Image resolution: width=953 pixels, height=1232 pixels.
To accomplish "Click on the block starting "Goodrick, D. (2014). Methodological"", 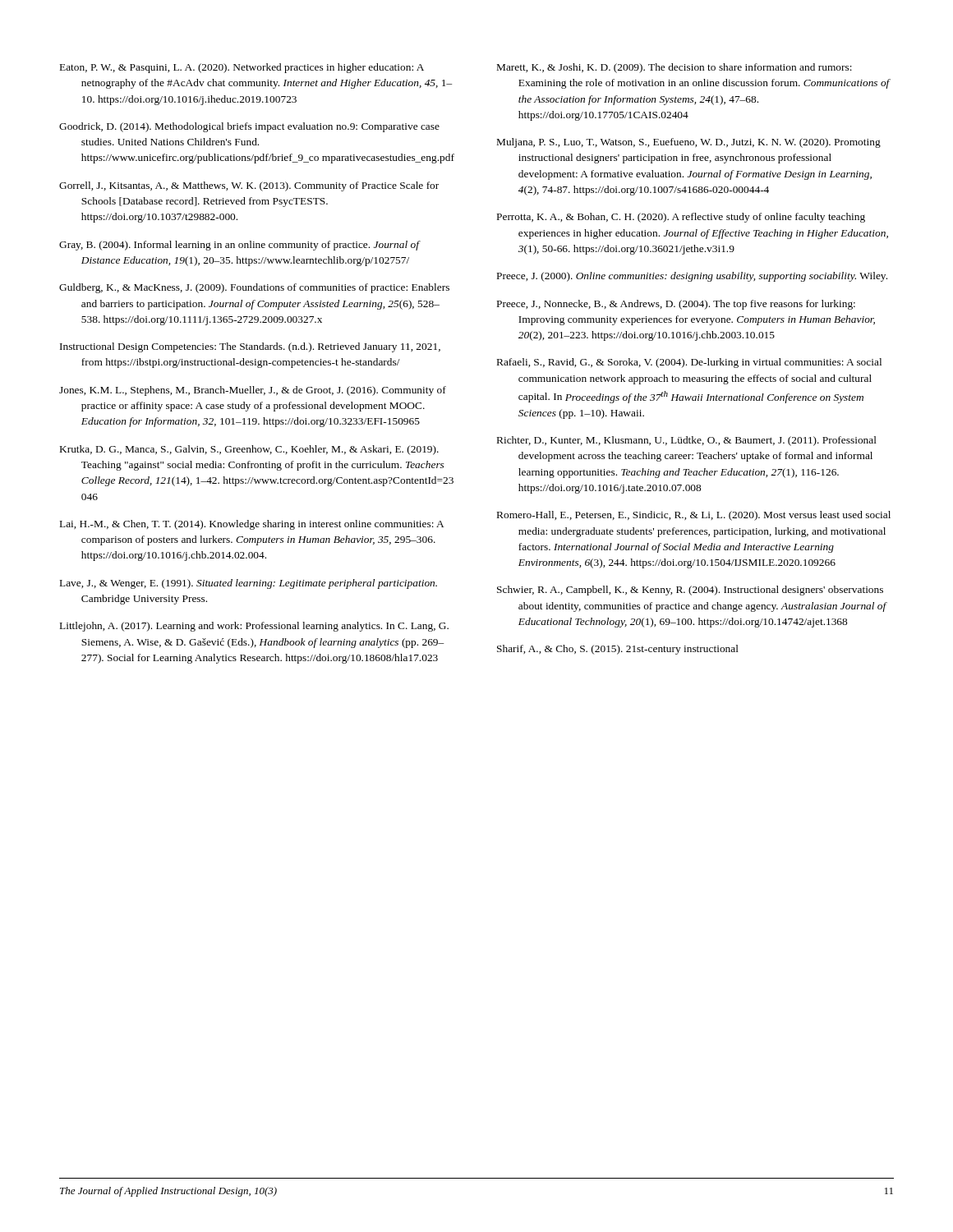I will point(257,142).
